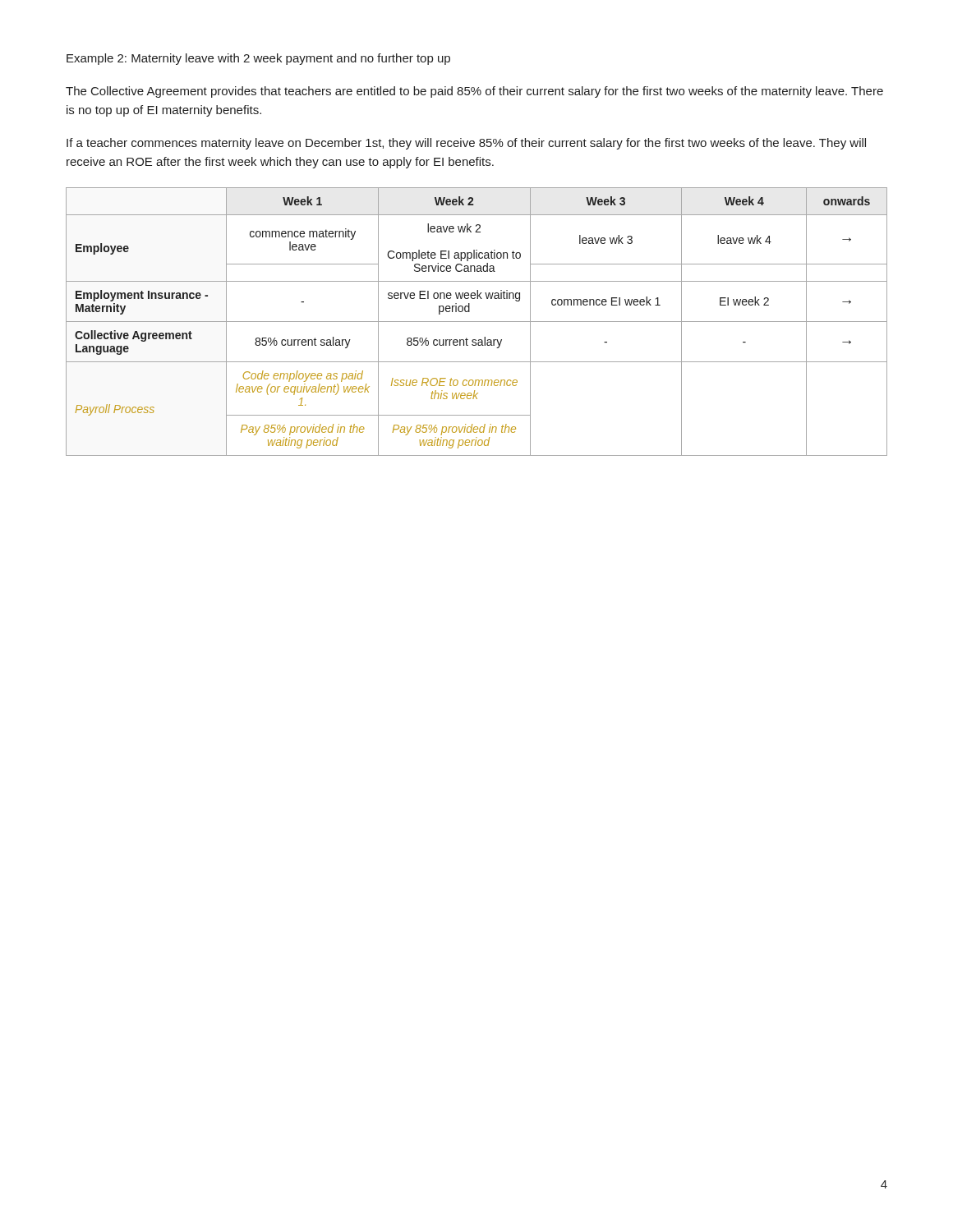
Task: Click on the passage starting "If a teacher commences maternity leave"
Action: tap(466, 152)
